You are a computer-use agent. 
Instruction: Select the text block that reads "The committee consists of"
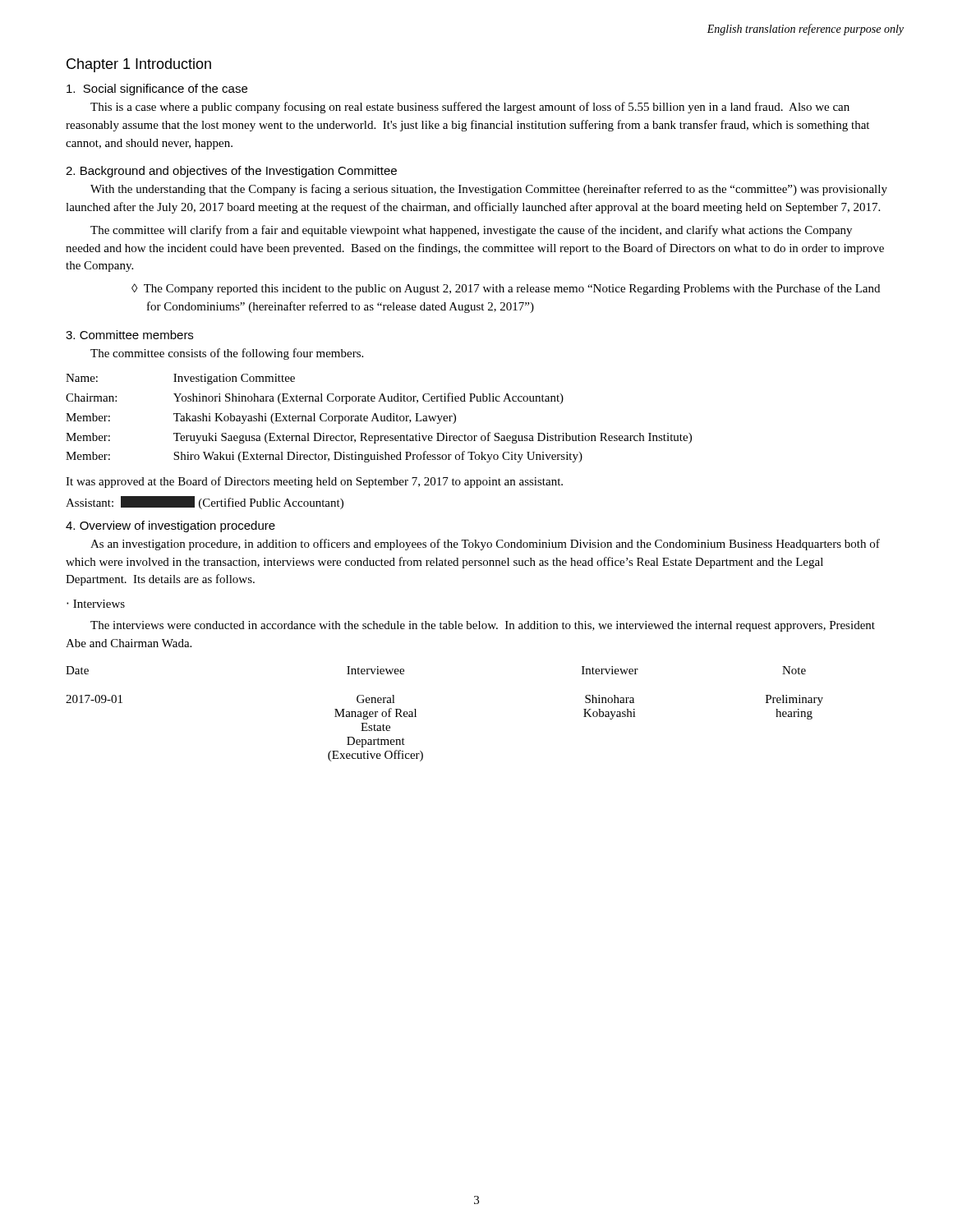point(227,353)
